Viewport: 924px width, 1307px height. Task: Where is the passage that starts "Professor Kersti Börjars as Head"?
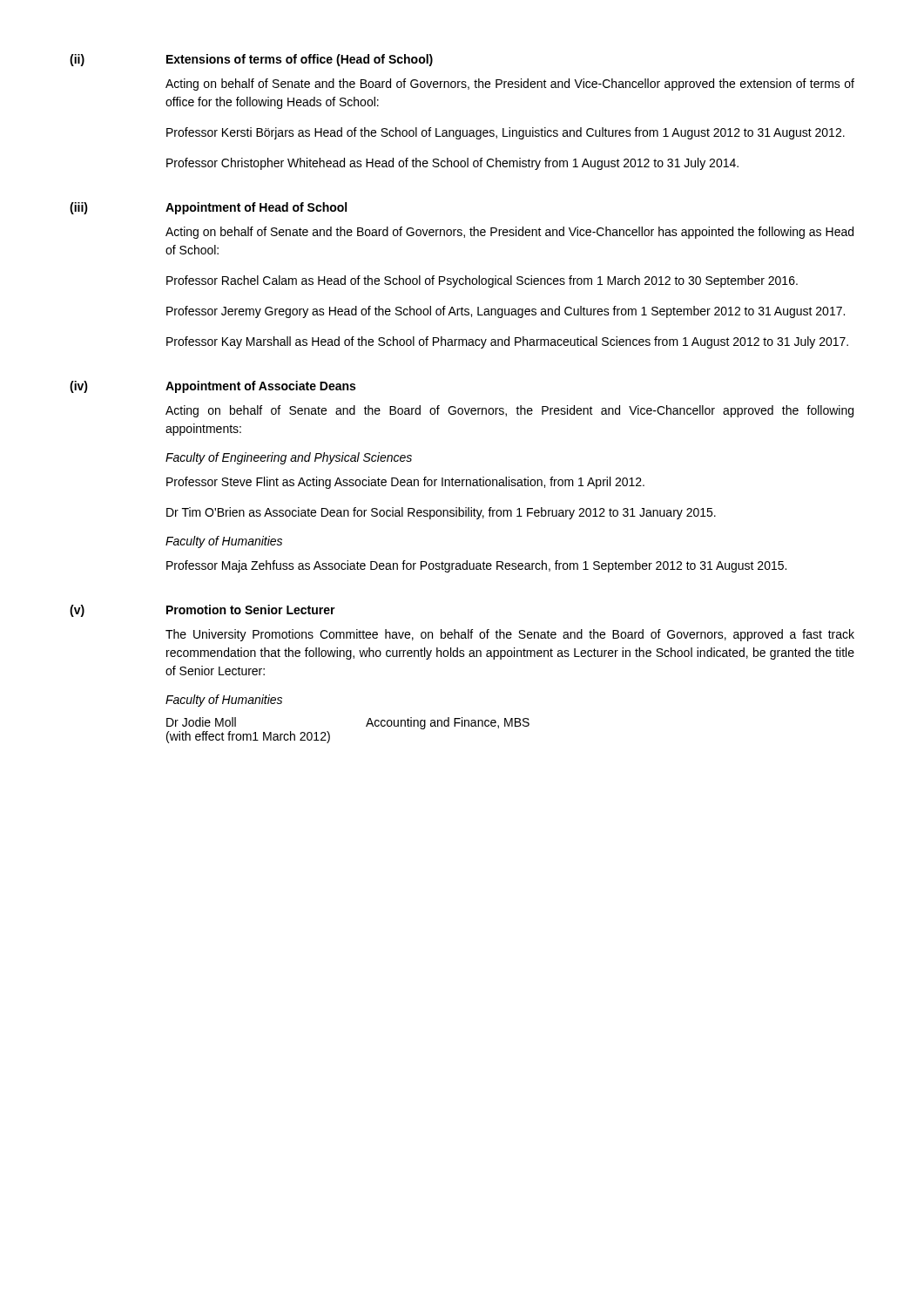(505, 132)
